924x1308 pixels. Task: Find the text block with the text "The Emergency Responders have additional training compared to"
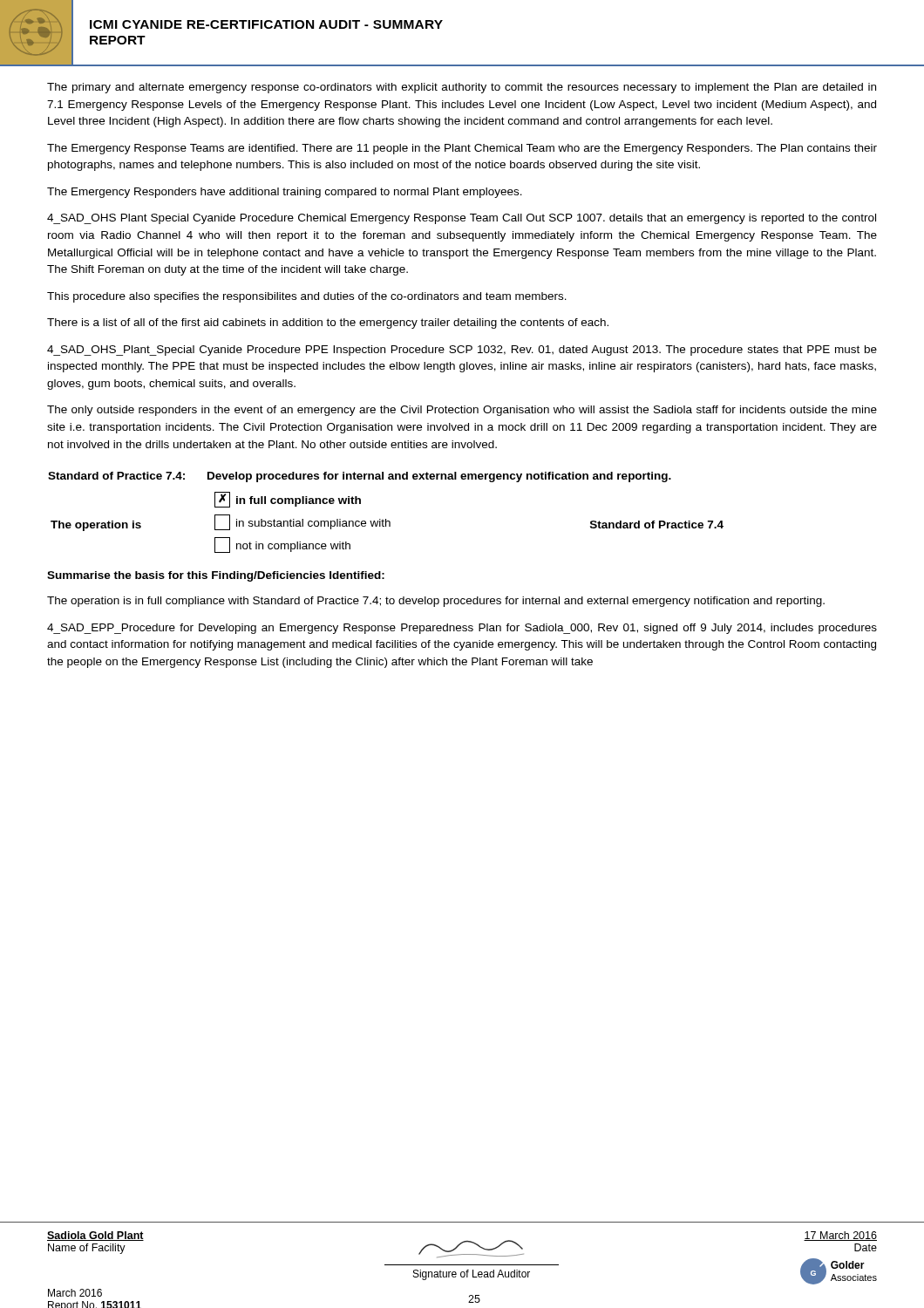click(285, 191)
